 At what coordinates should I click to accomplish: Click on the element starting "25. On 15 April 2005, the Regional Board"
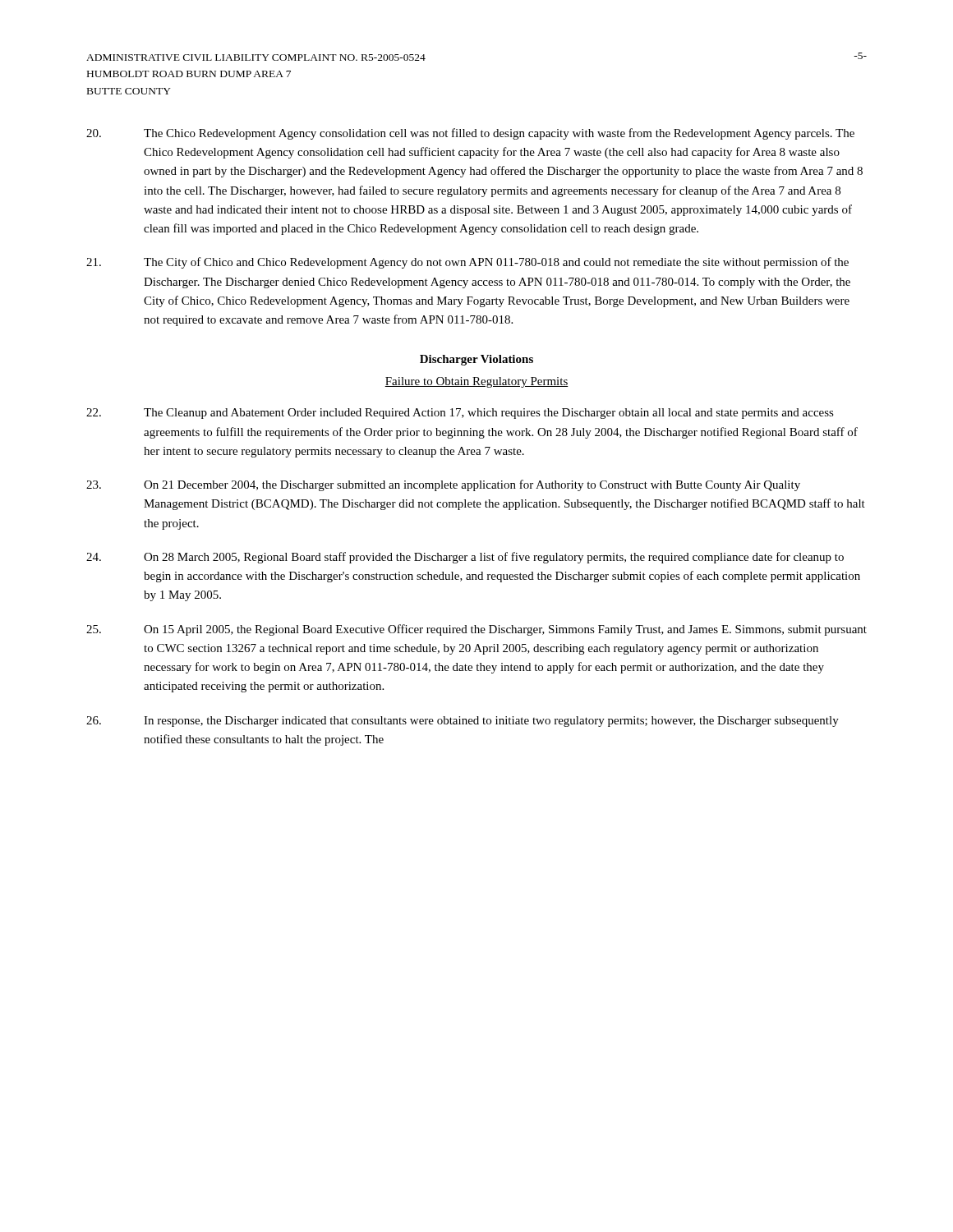coord(476,658)
